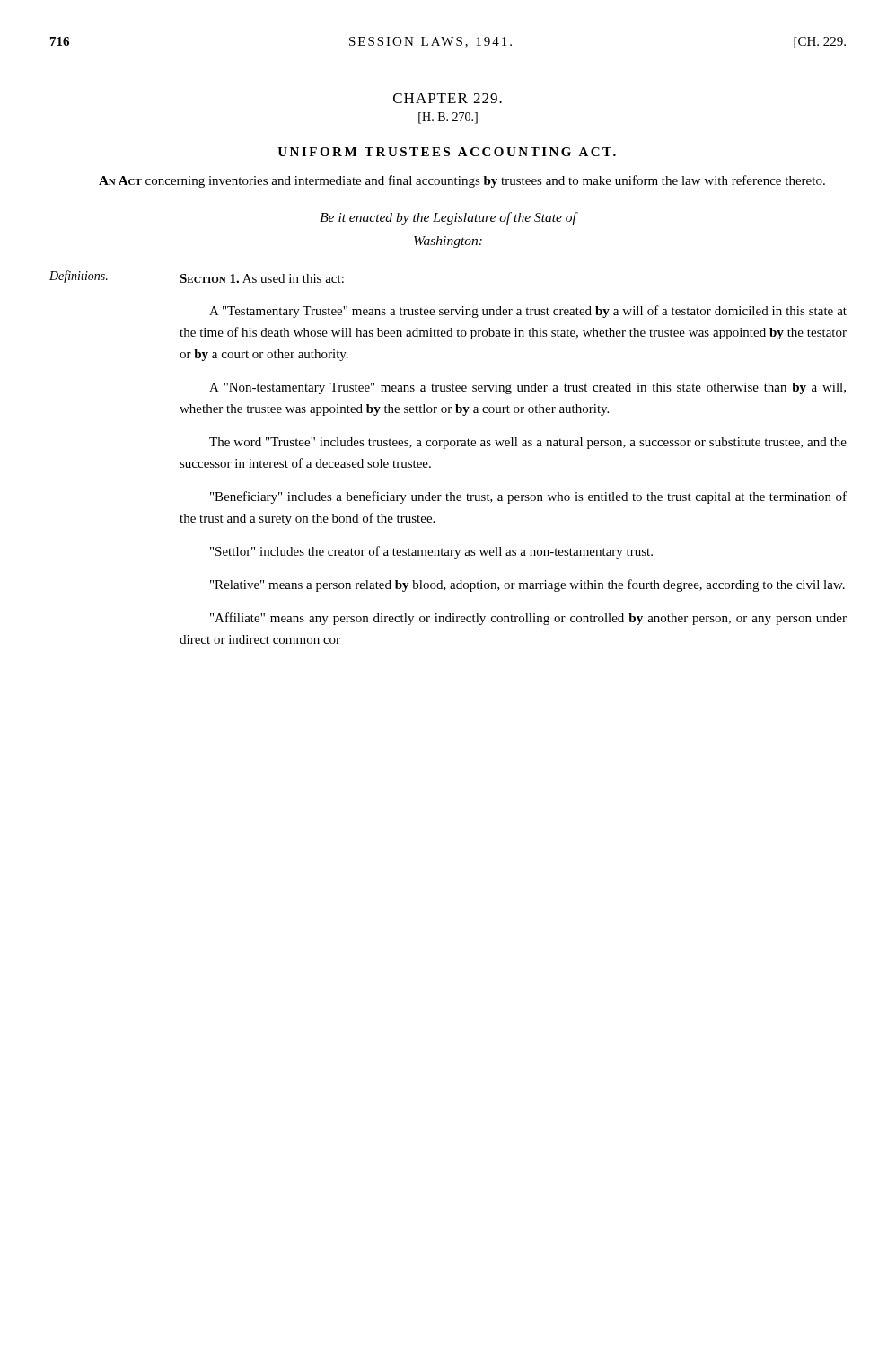Locate the text block that reads "An Act concerning inventories"
The height and width of the screenshot is (1347, 896).
(462, 180)
